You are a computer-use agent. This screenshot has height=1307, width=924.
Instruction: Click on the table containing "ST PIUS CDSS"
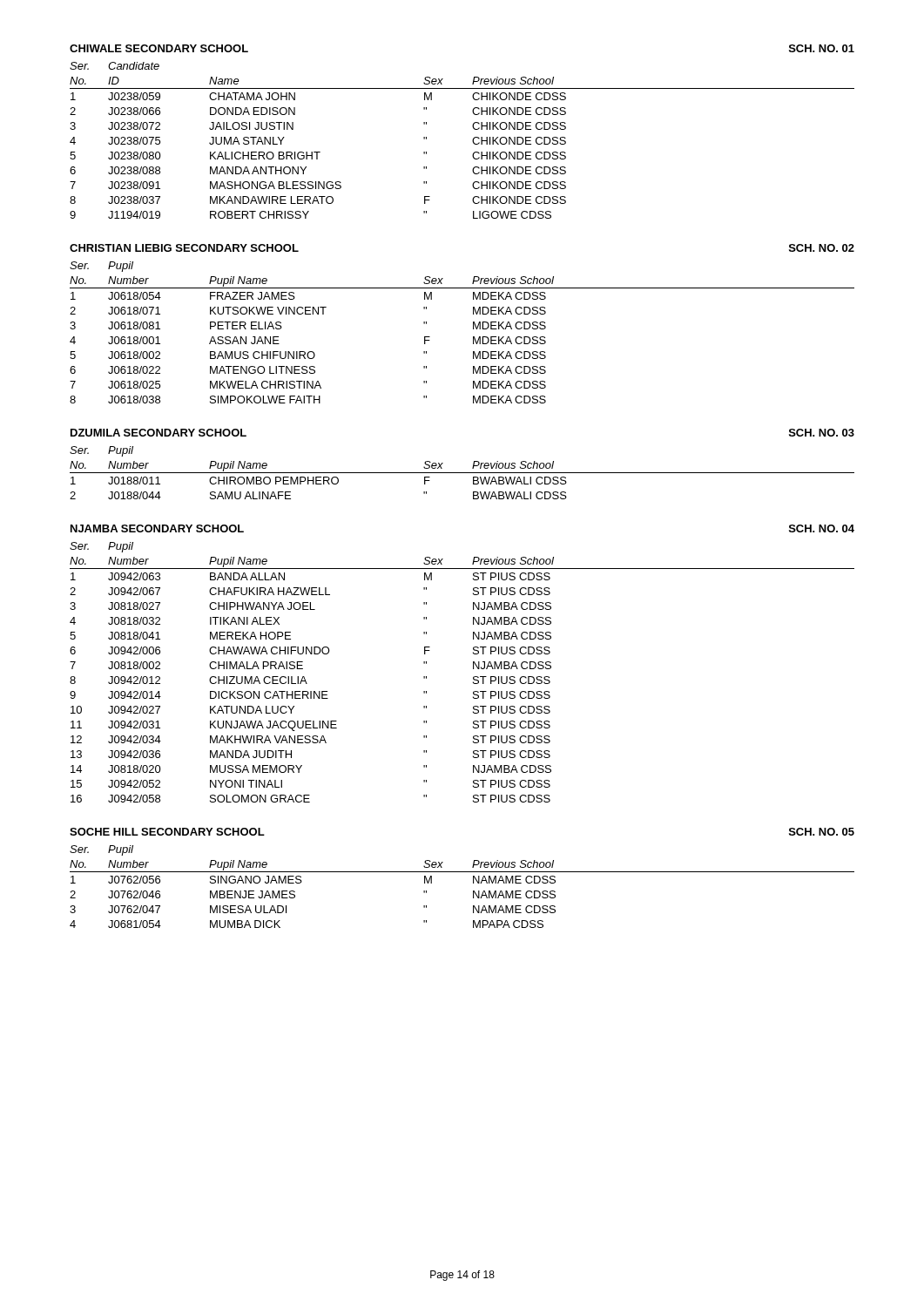(462, 672)
